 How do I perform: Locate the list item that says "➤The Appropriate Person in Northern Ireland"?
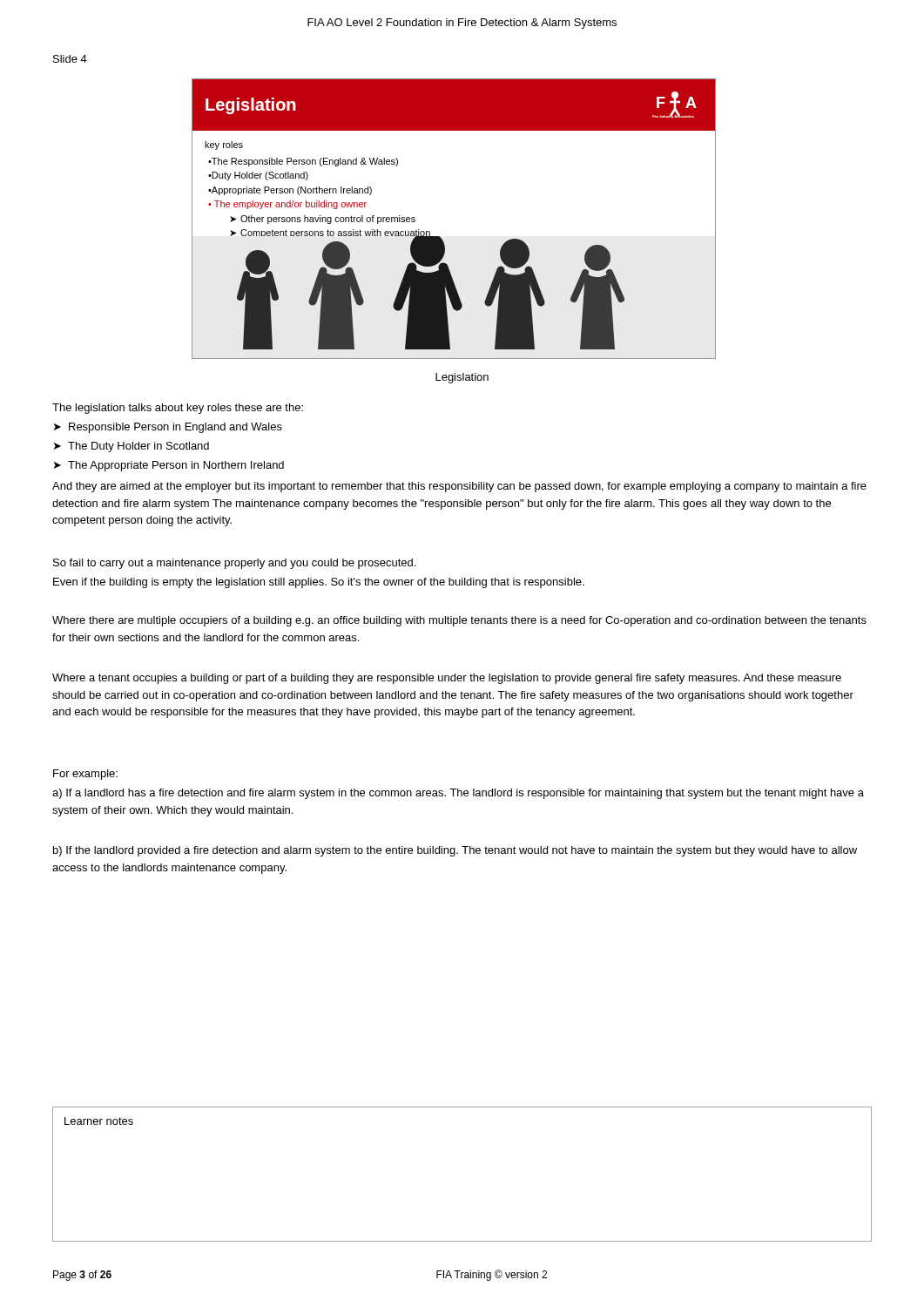pyautogui.click(x=168, y=465)
